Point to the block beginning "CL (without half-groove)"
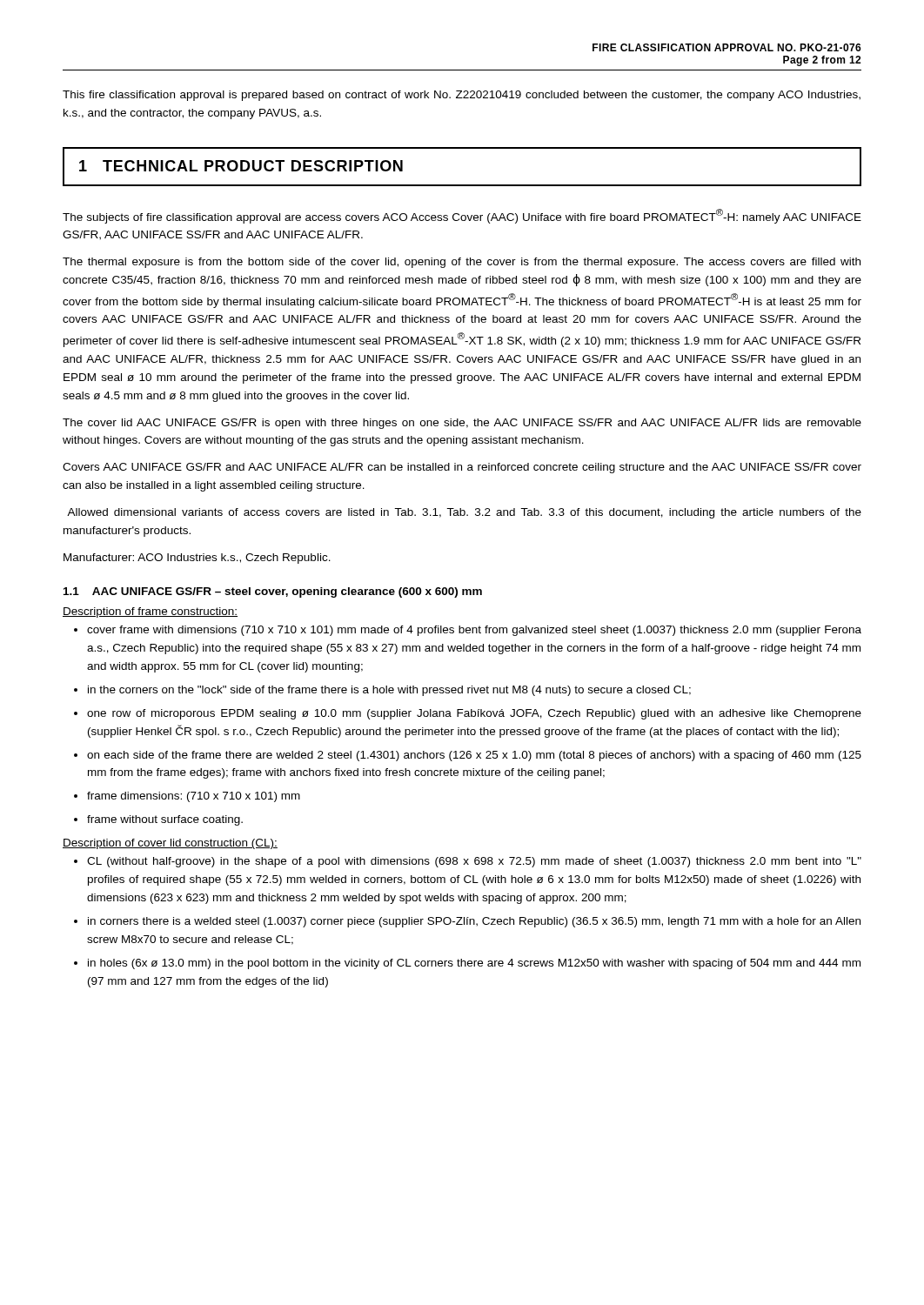The height and width of the screenshot is (1305, 924). 474,879
